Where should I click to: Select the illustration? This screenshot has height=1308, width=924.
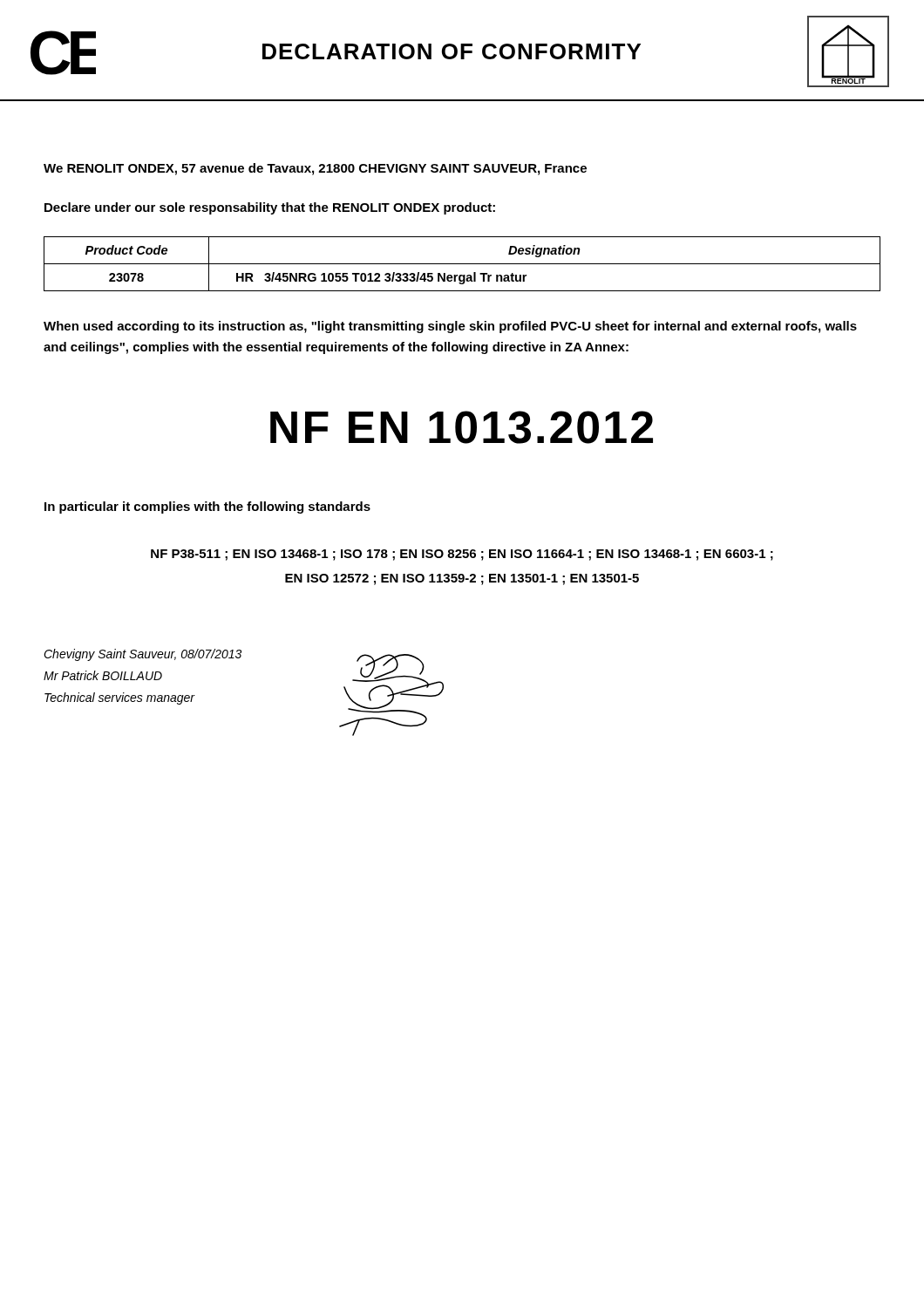[x=384, y=688]
